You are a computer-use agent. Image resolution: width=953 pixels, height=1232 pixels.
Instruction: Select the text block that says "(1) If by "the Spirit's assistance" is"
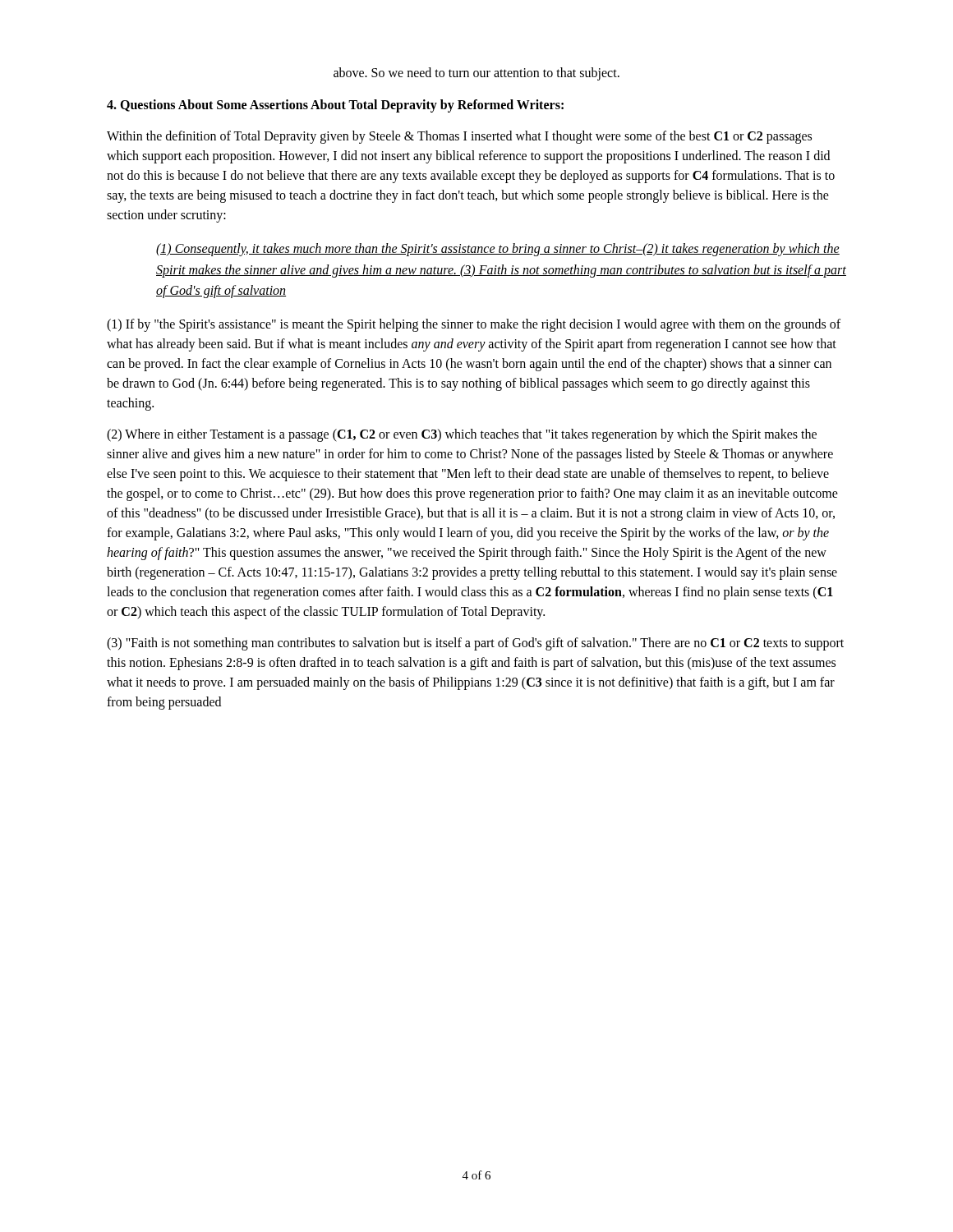[476, 364]
